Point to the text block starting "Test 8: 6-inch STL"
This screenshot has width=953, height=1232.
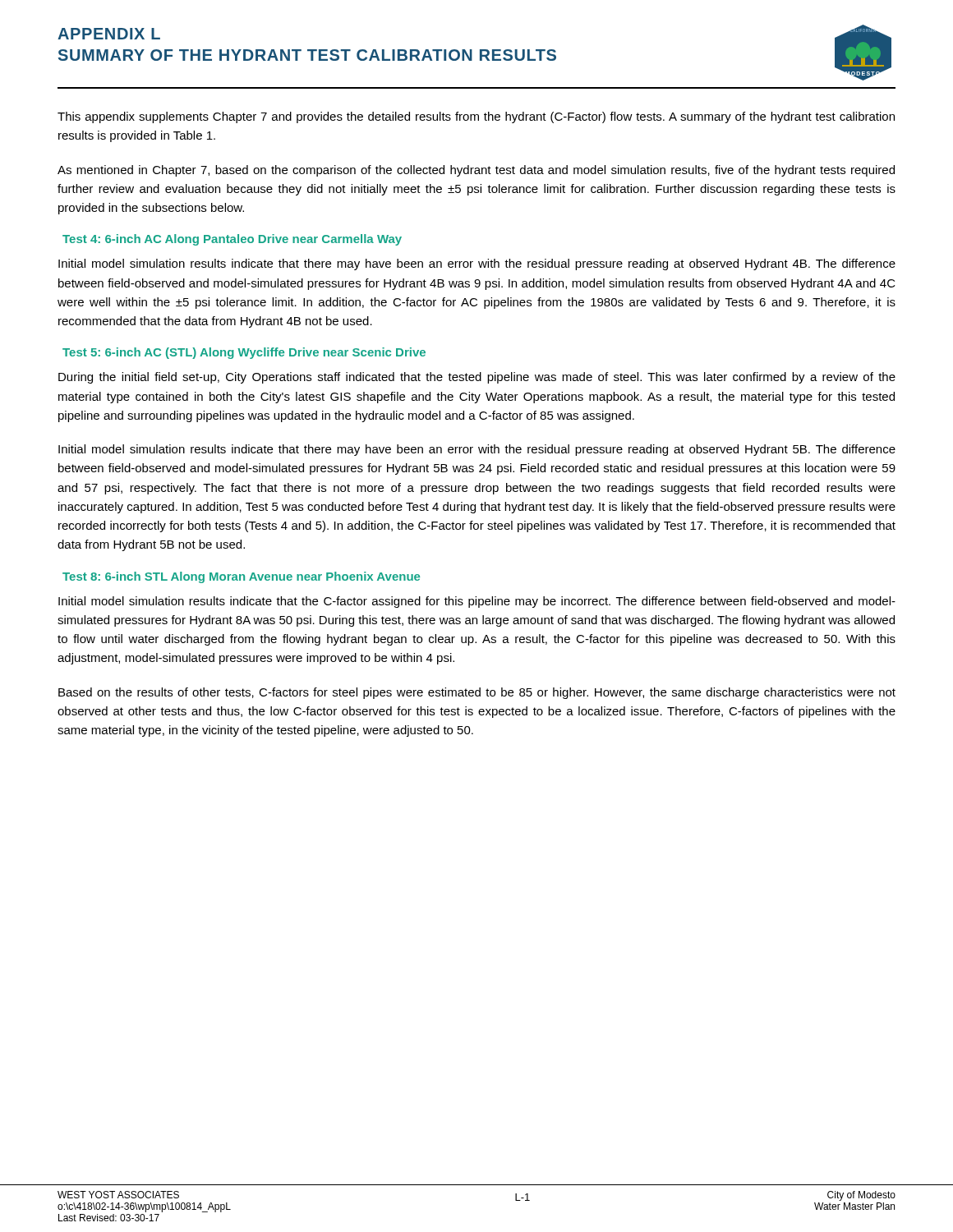click(x=241, y=576)
